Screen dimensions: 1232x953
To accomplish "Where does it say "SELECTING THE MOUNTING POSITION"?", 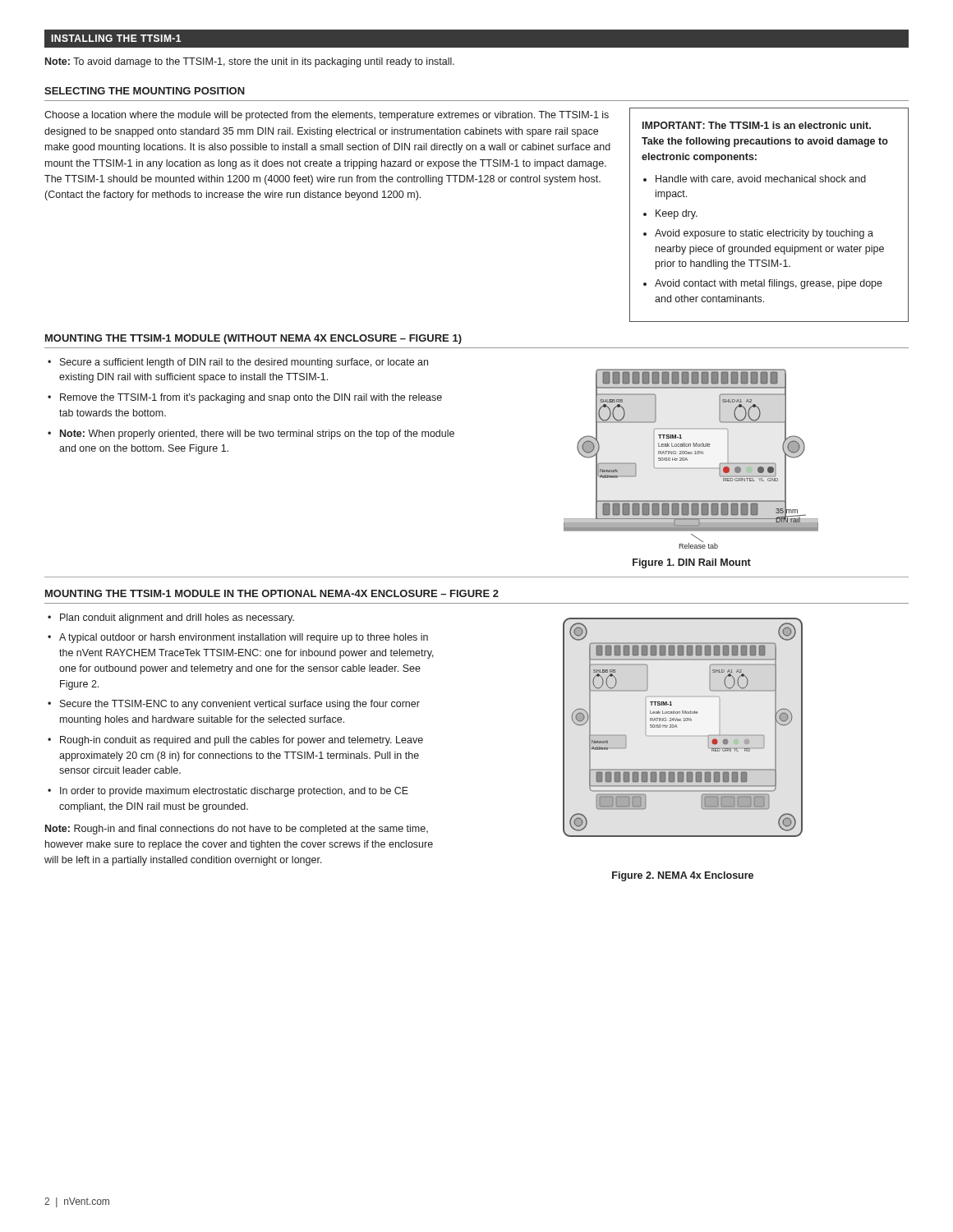I will [x=476, y=93].
